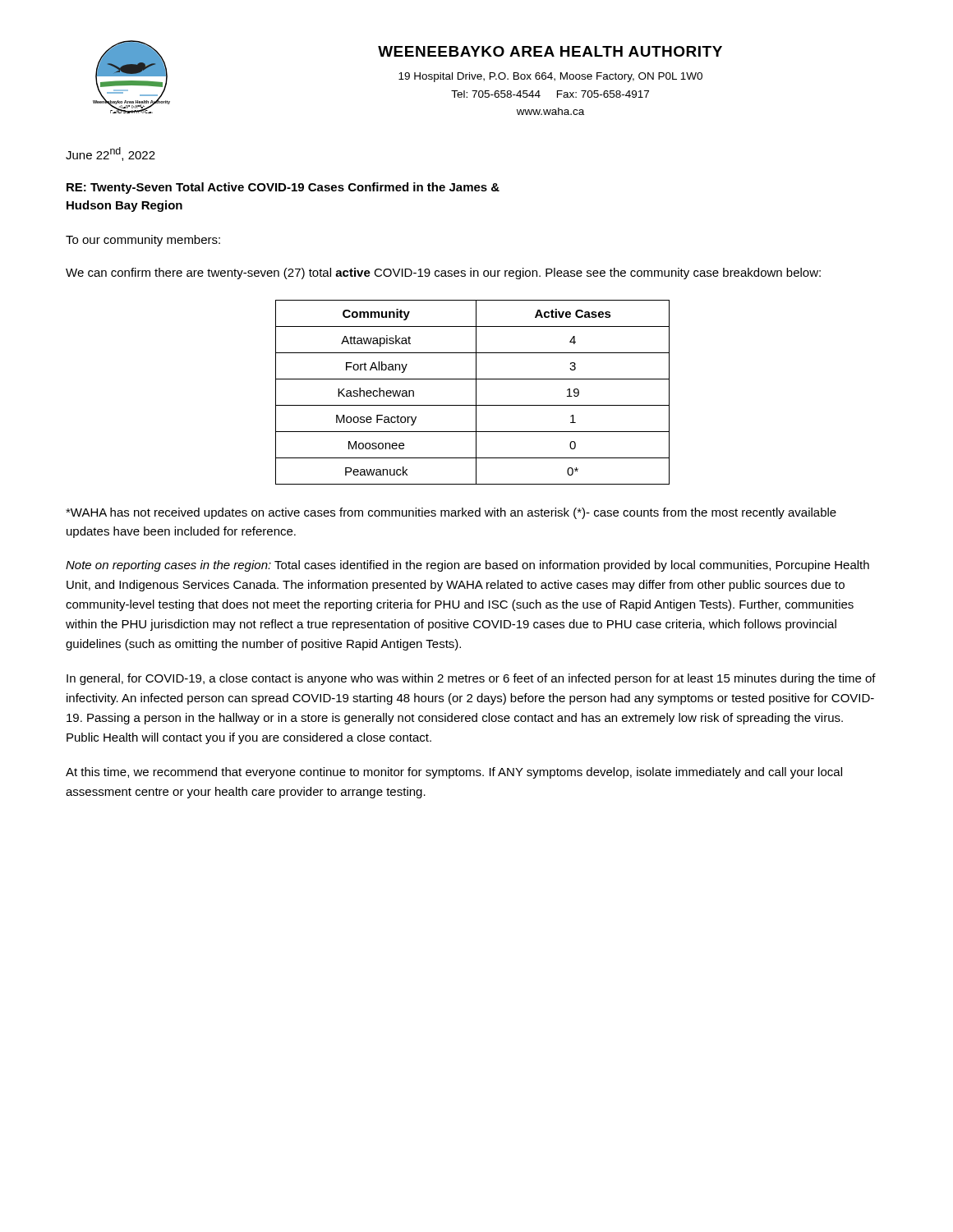Find the text block that reads "Note on reporting"

(x=468, y=604)
